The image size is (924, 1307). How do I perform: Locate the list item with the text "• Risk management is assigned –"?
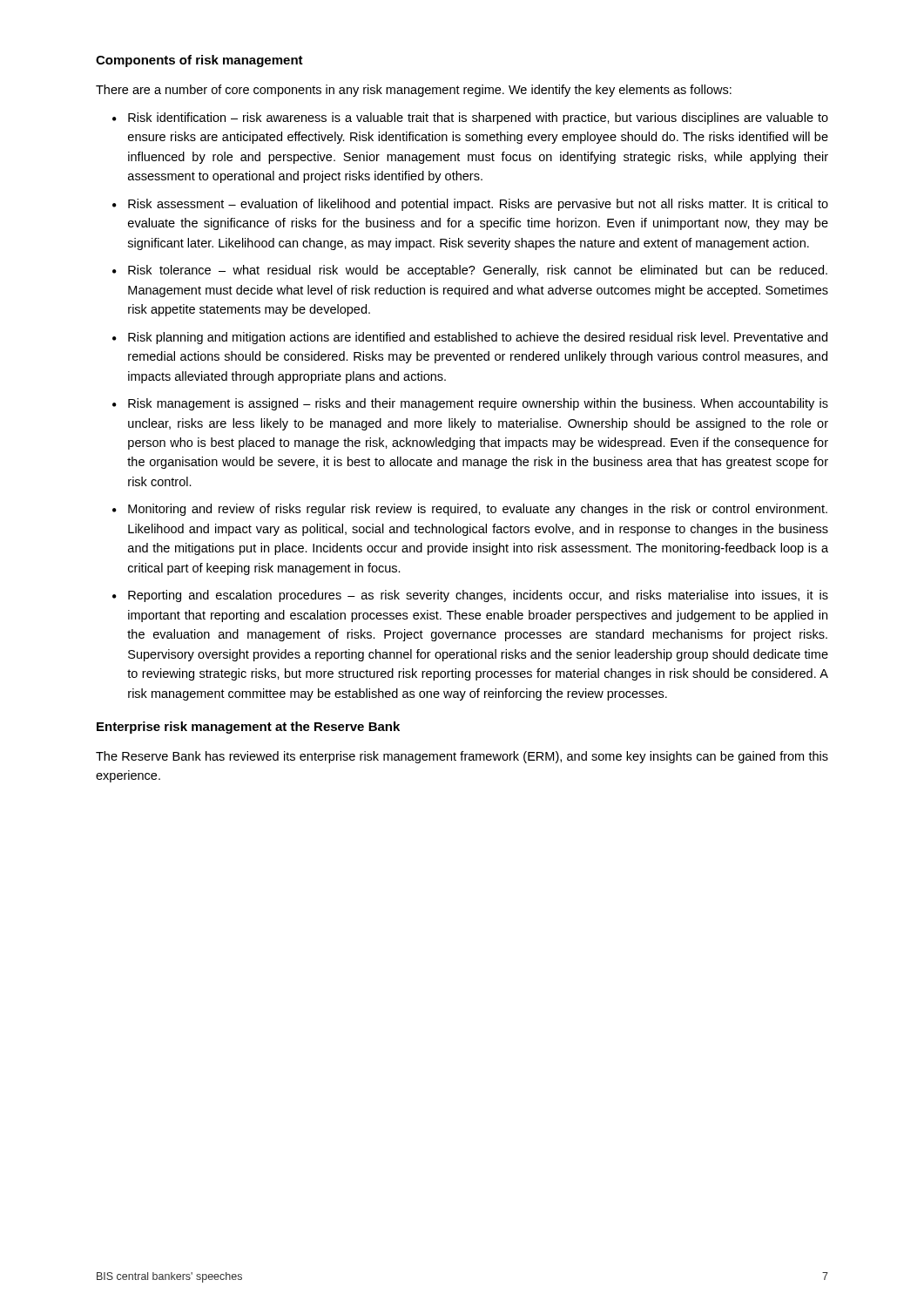(462, 443)
